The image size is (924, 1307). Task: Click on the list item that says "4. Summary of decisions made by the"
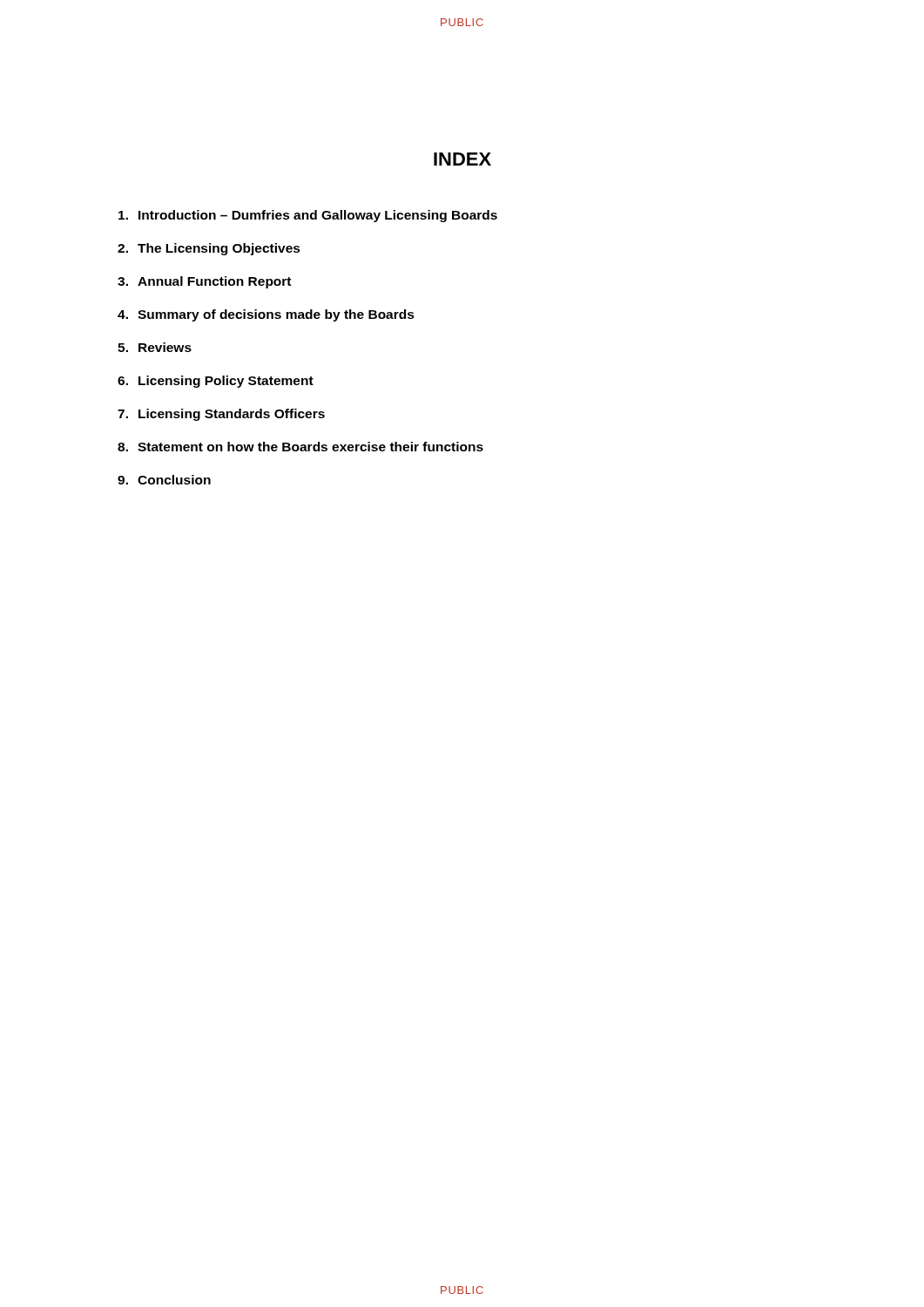pos(255,315)
